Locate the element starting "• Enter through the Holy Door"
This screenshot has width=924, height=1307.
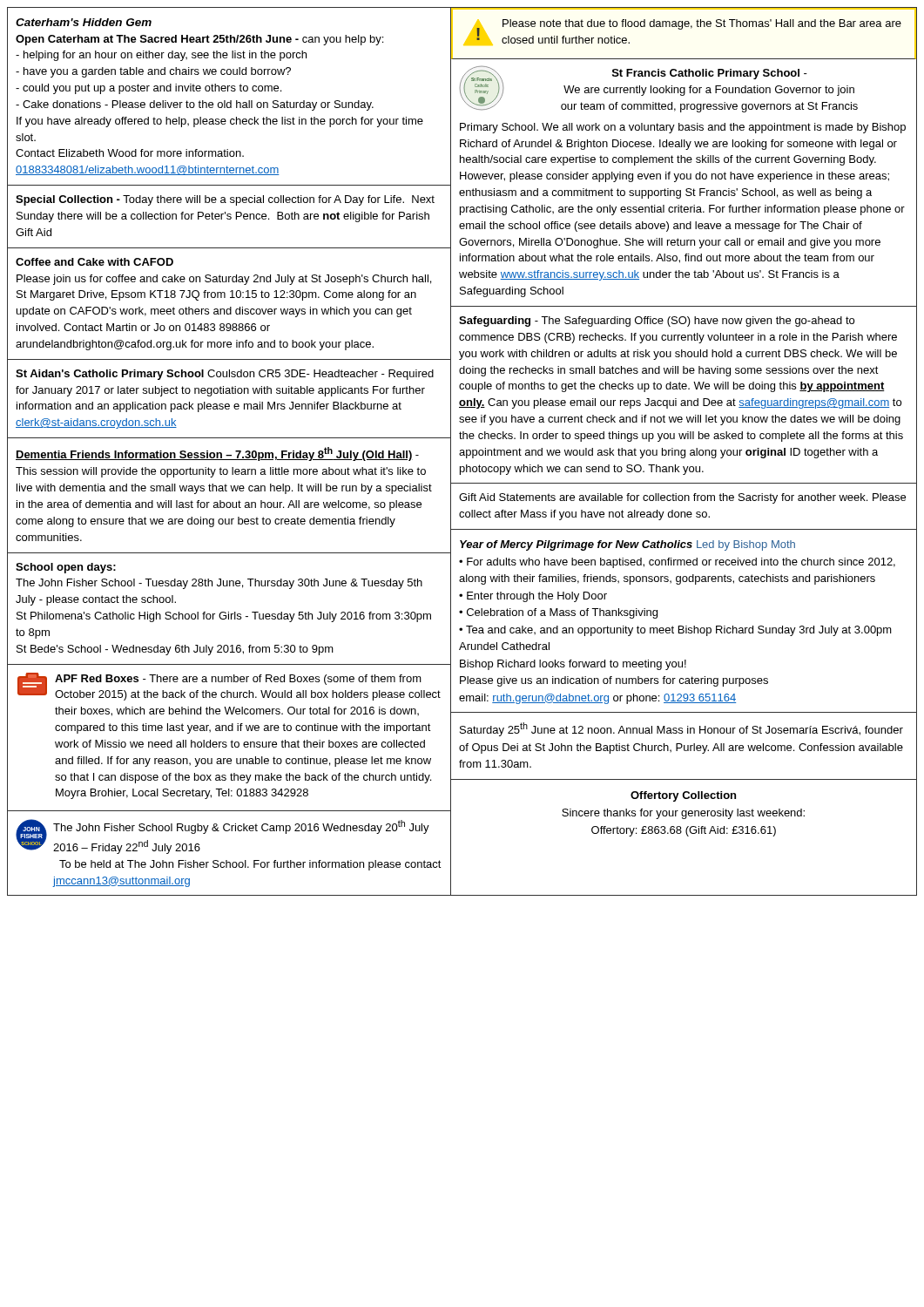(x=533, y=595)
